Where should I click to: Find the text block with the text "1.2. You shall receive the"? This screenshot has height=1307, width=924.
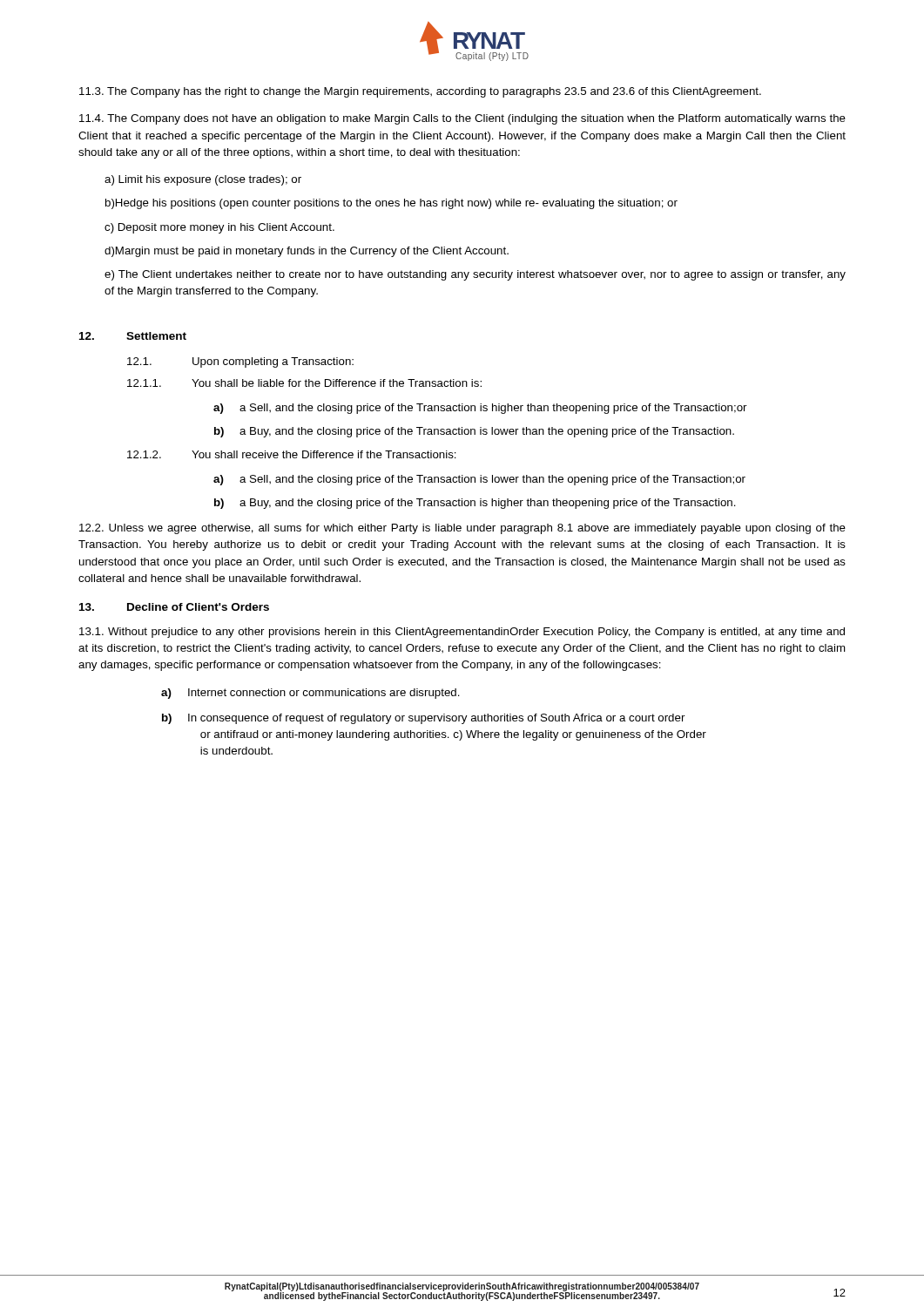[x=292, y=454]
